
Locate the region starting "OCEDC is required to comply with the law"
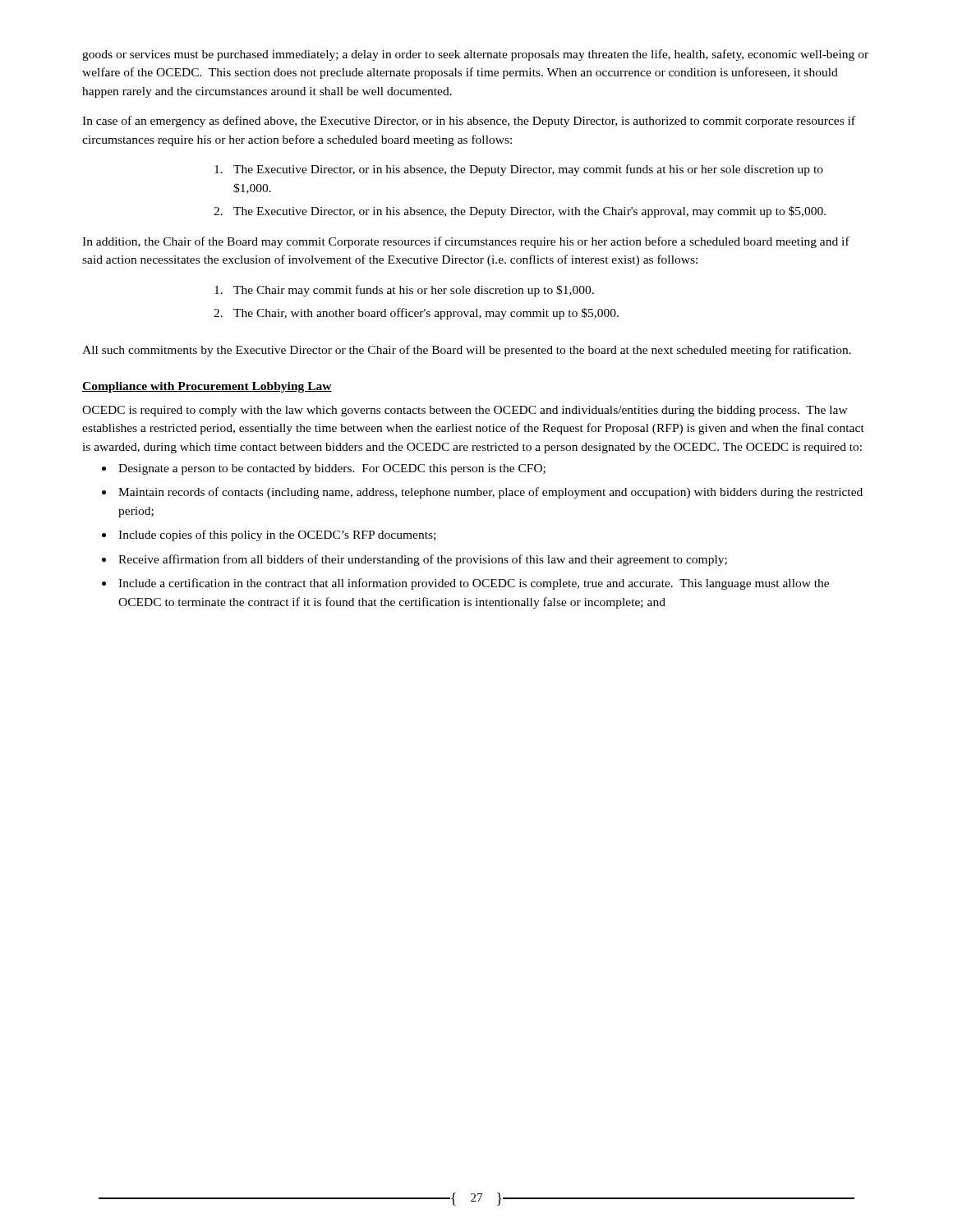point(473,428)
